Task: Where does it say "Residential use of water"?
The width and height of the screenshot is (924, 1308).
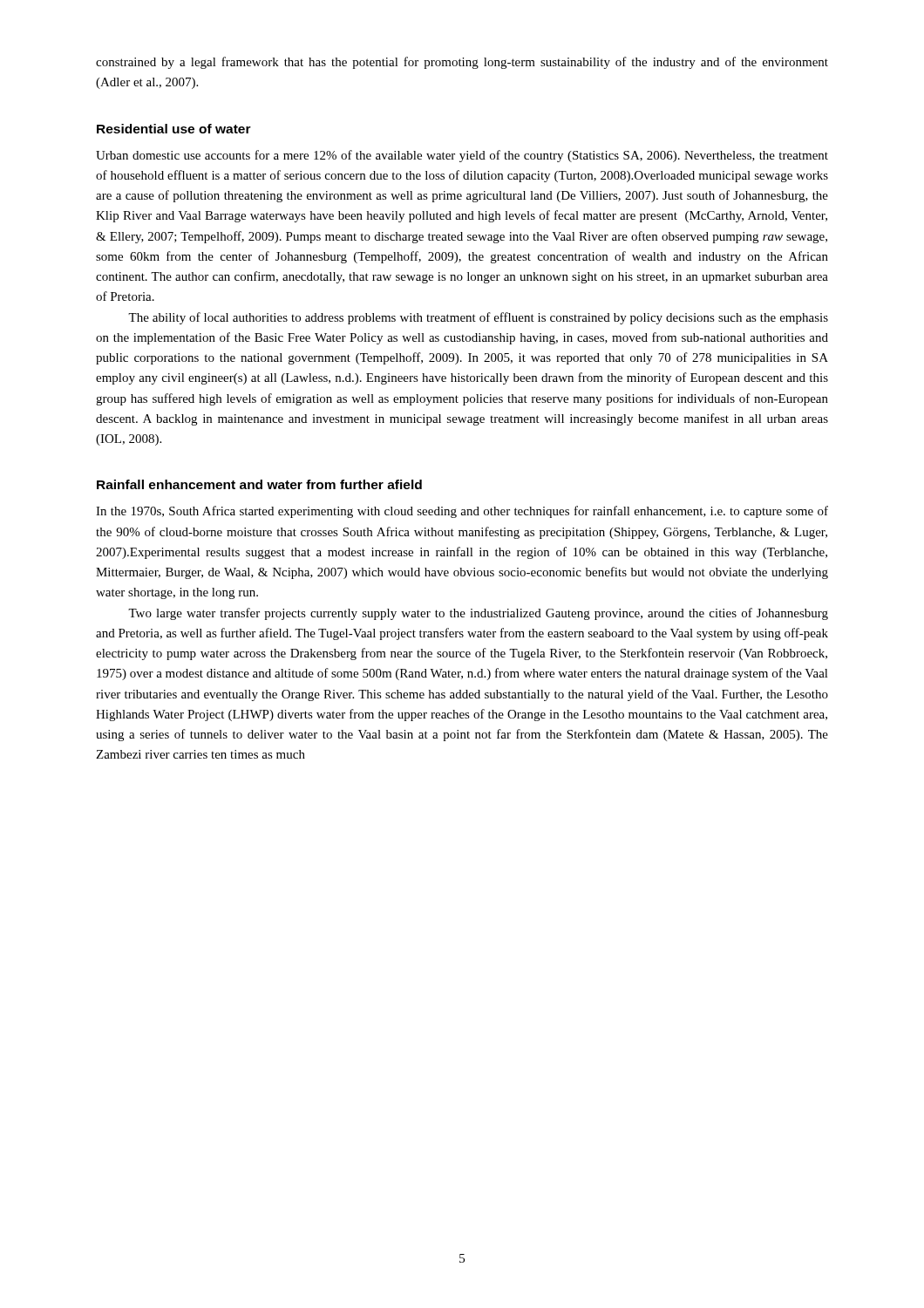Action: coord(173,128)
